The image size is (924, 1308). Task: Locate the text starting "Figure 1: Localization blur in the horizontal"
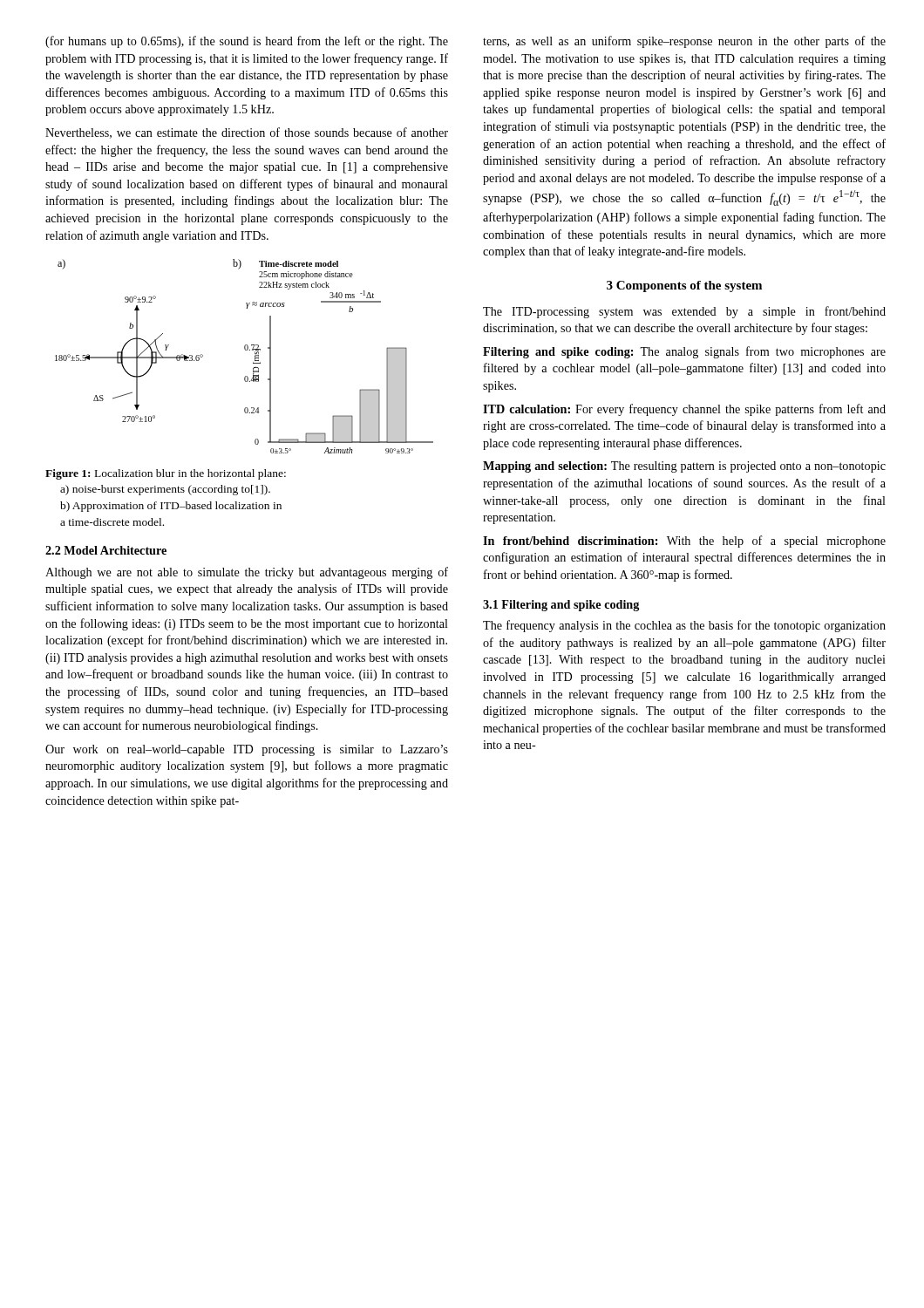[x=247, y=498]
